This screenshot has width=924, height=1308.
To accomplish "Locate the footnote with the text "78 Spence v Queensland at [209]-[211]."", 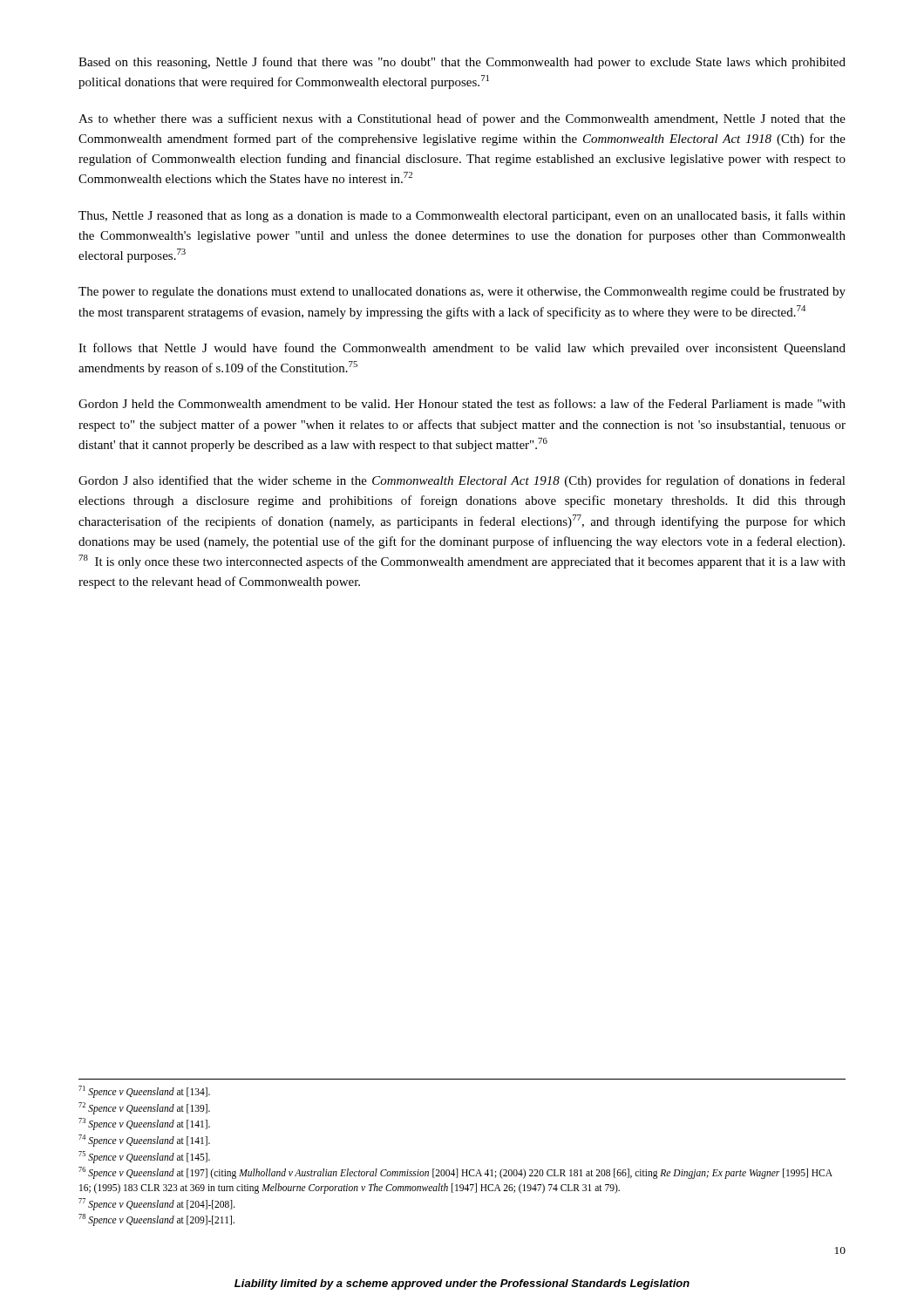I will pyautogui.click(x=157, y=1219).
